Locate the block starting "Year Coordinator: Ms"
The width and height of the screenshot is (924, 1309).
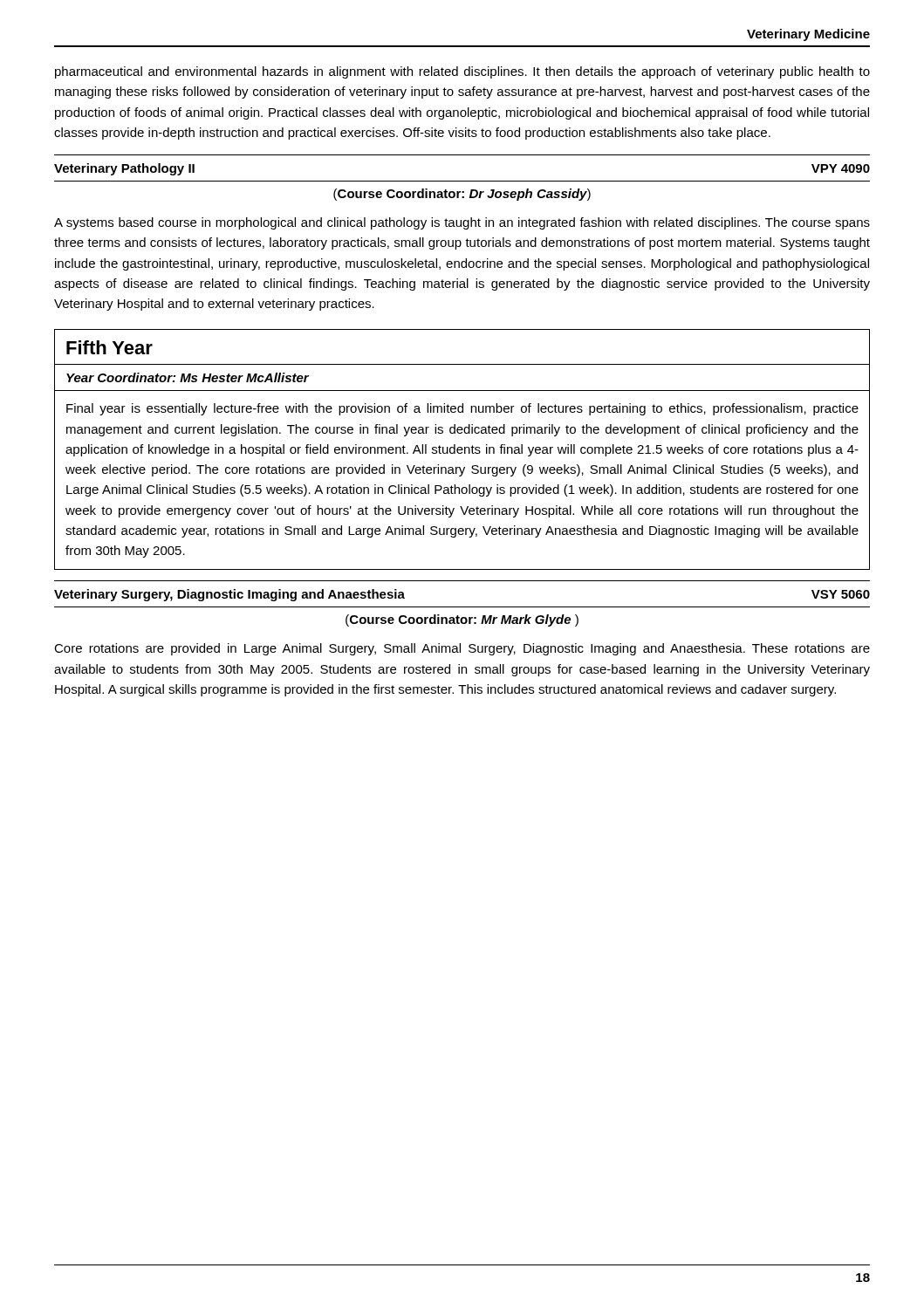(187, 378)
